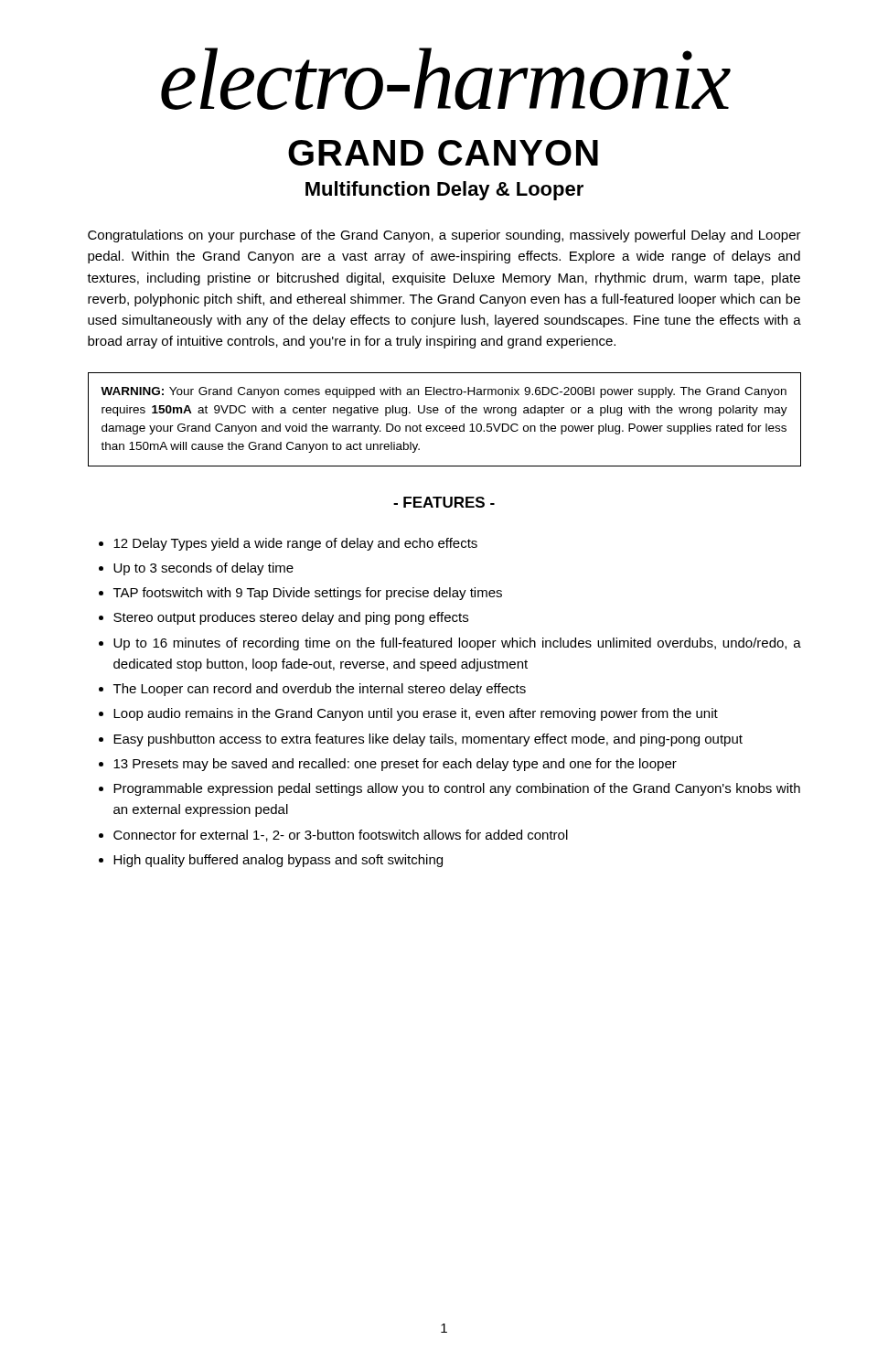Image resolution: width=888 pixels, height=1372 pixels.
Task: Point to the block beginning "Stereo output produces stereo delay and"
Action: click(457, 617)
